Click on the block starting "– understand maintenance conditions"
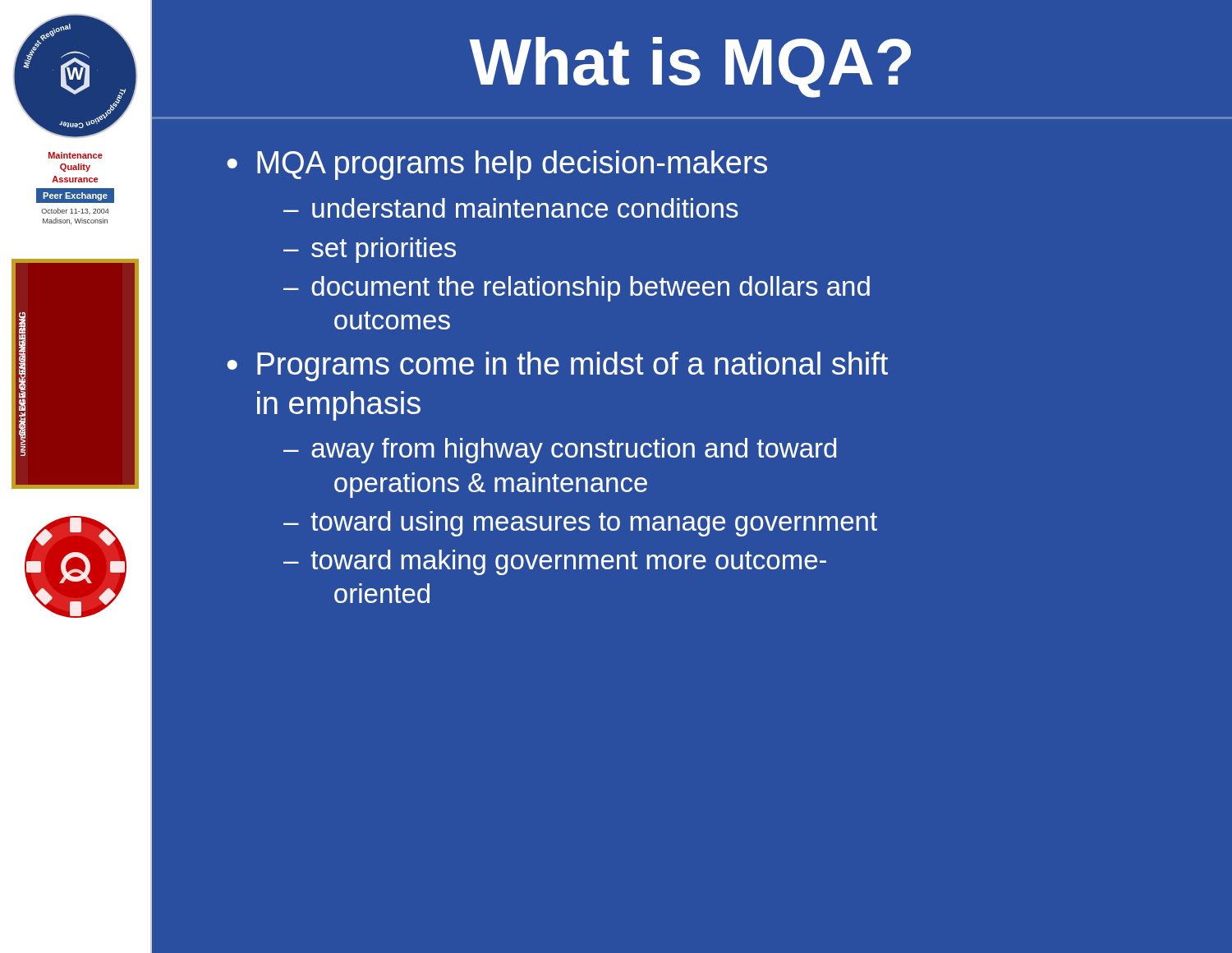Viewport: 1232px width, 953px height. [x=511, y=209]
